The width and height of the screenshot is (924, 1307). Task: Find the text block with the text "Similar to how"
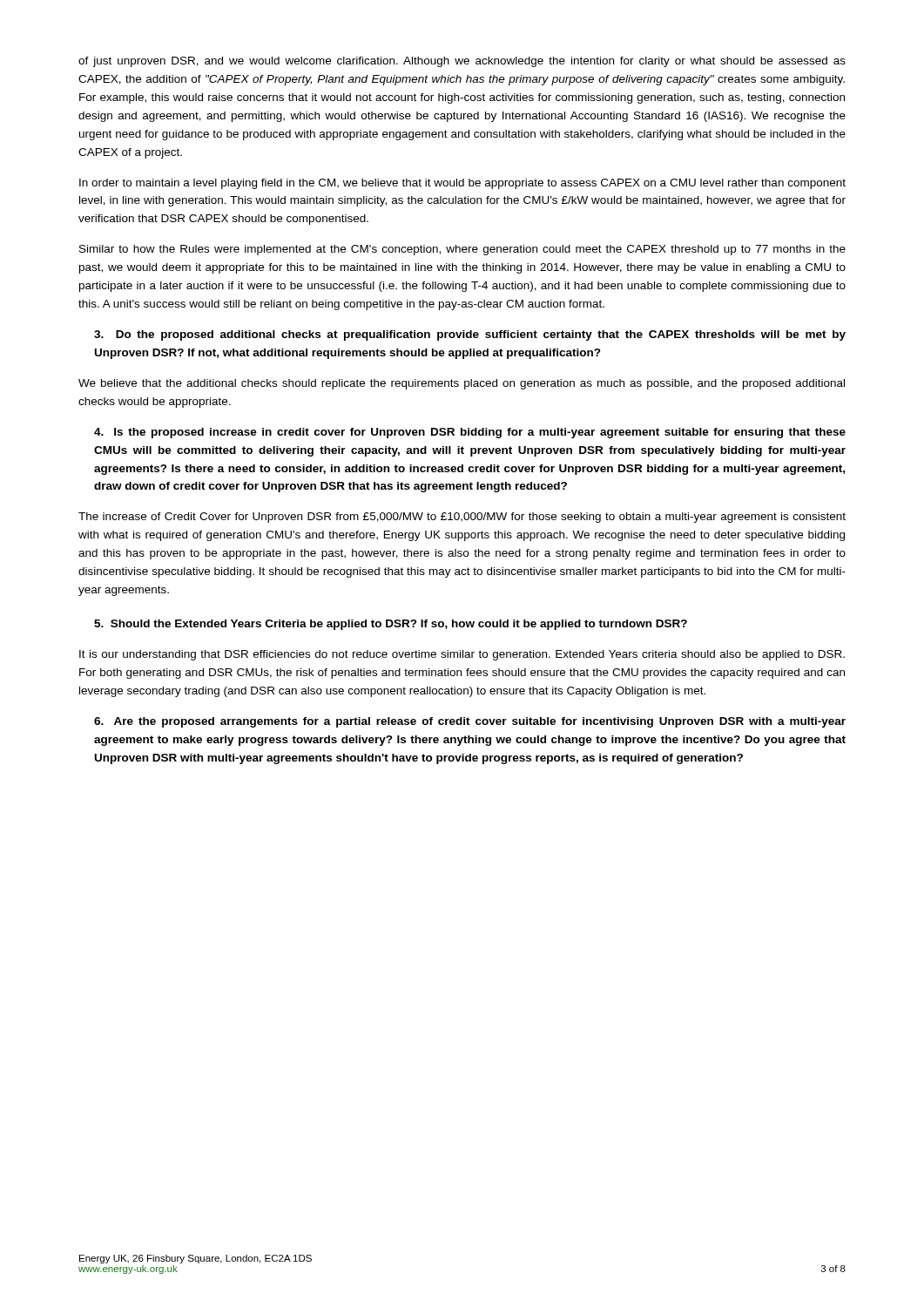click(462, 276)
